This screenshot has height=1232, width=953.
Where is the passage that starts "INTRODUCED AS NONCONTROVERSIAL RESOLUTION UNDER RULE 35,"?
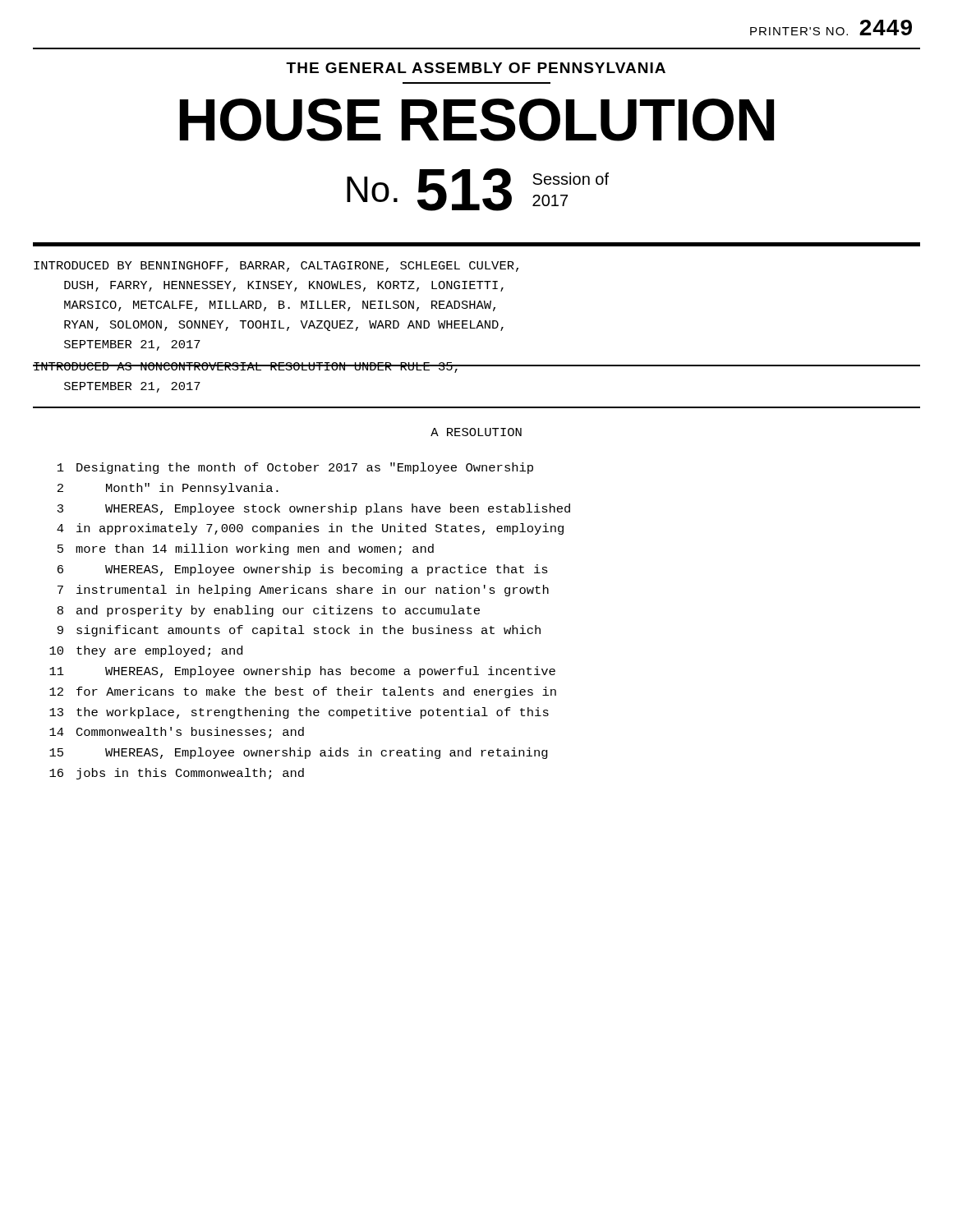coord(247,377)
